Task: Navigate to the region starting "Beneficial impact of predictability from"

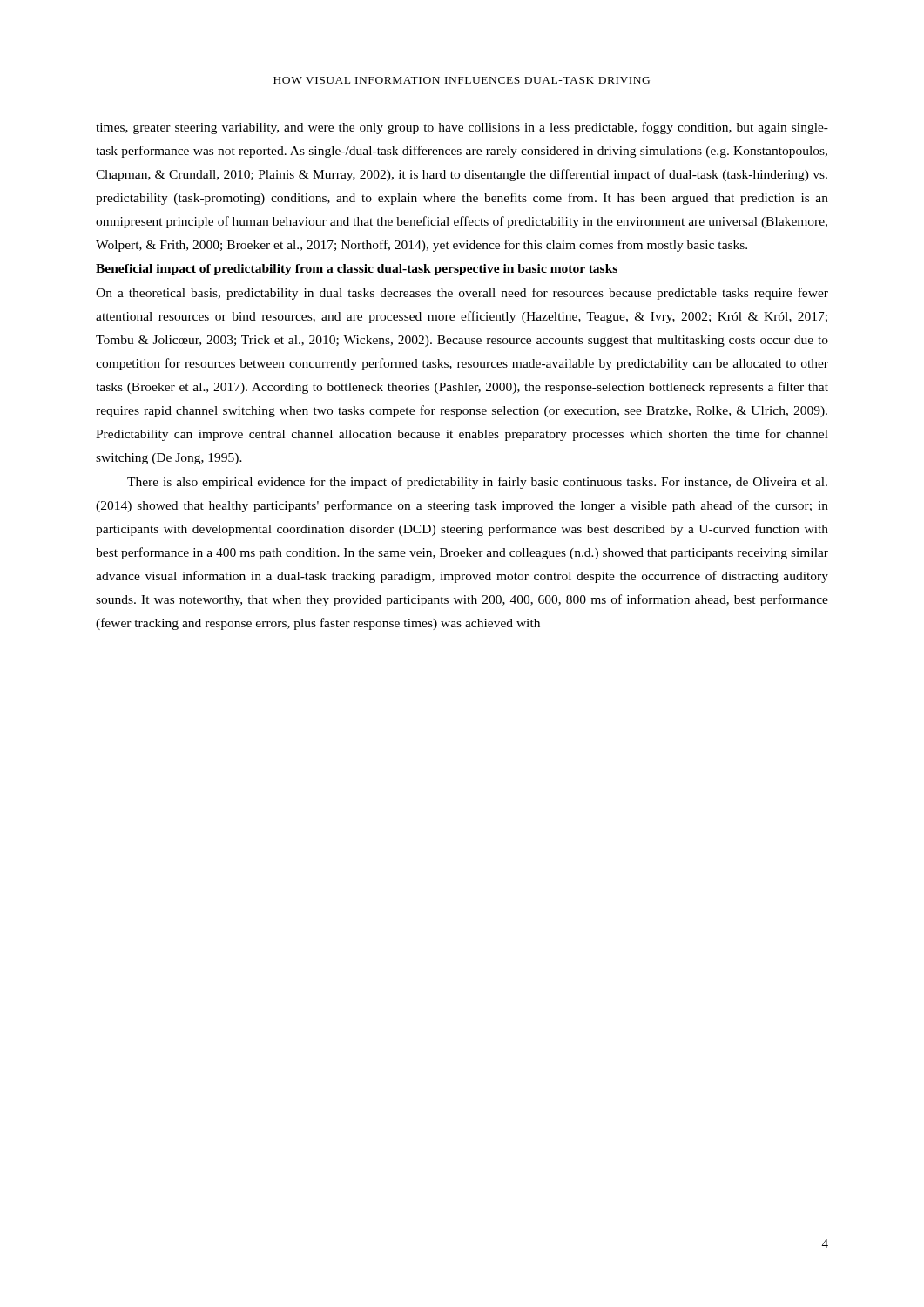Action: 357,268
